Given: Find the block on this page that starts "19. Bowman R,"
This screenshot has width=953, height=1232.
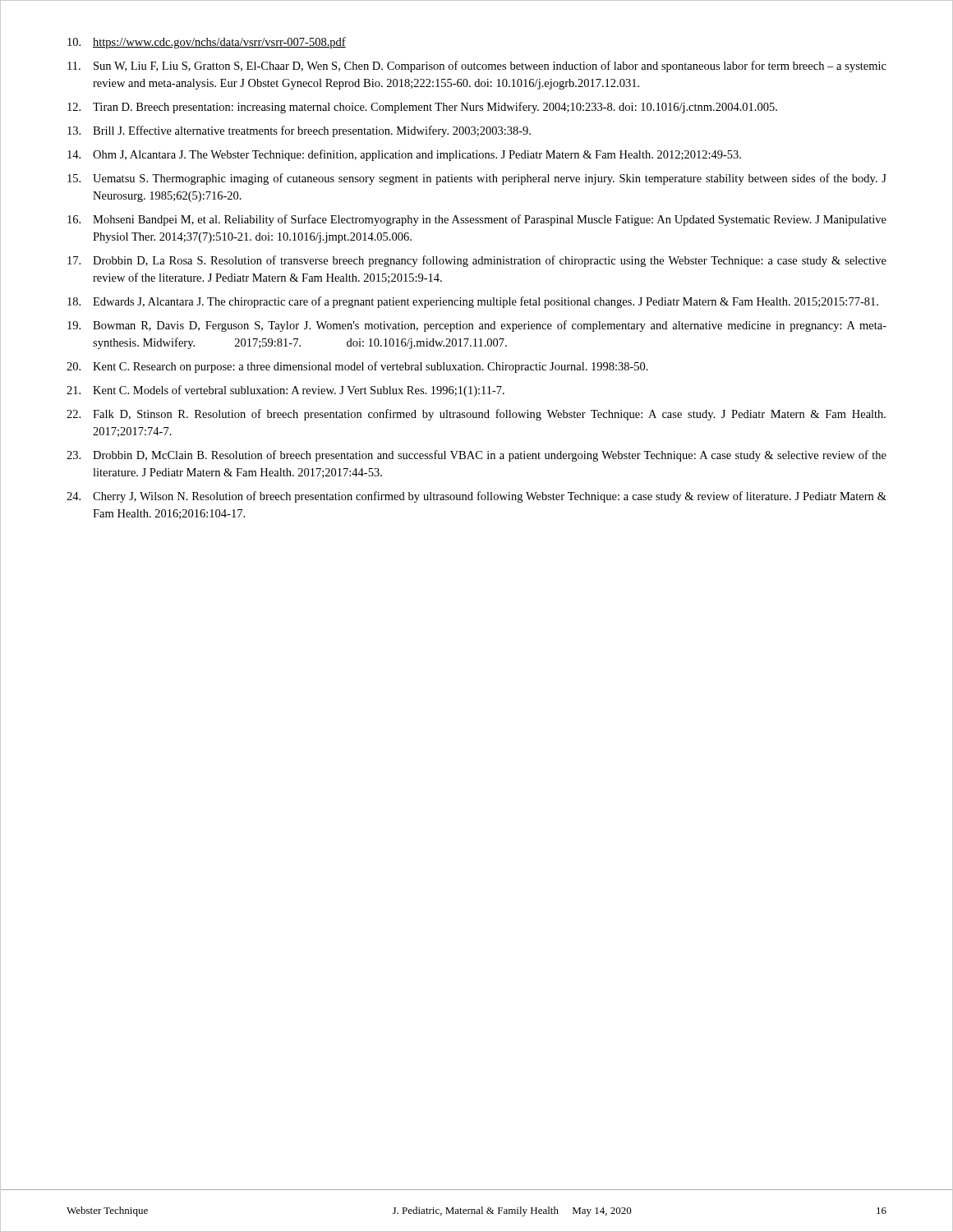Looking at the screenshot, I should (x=476, y=334).
